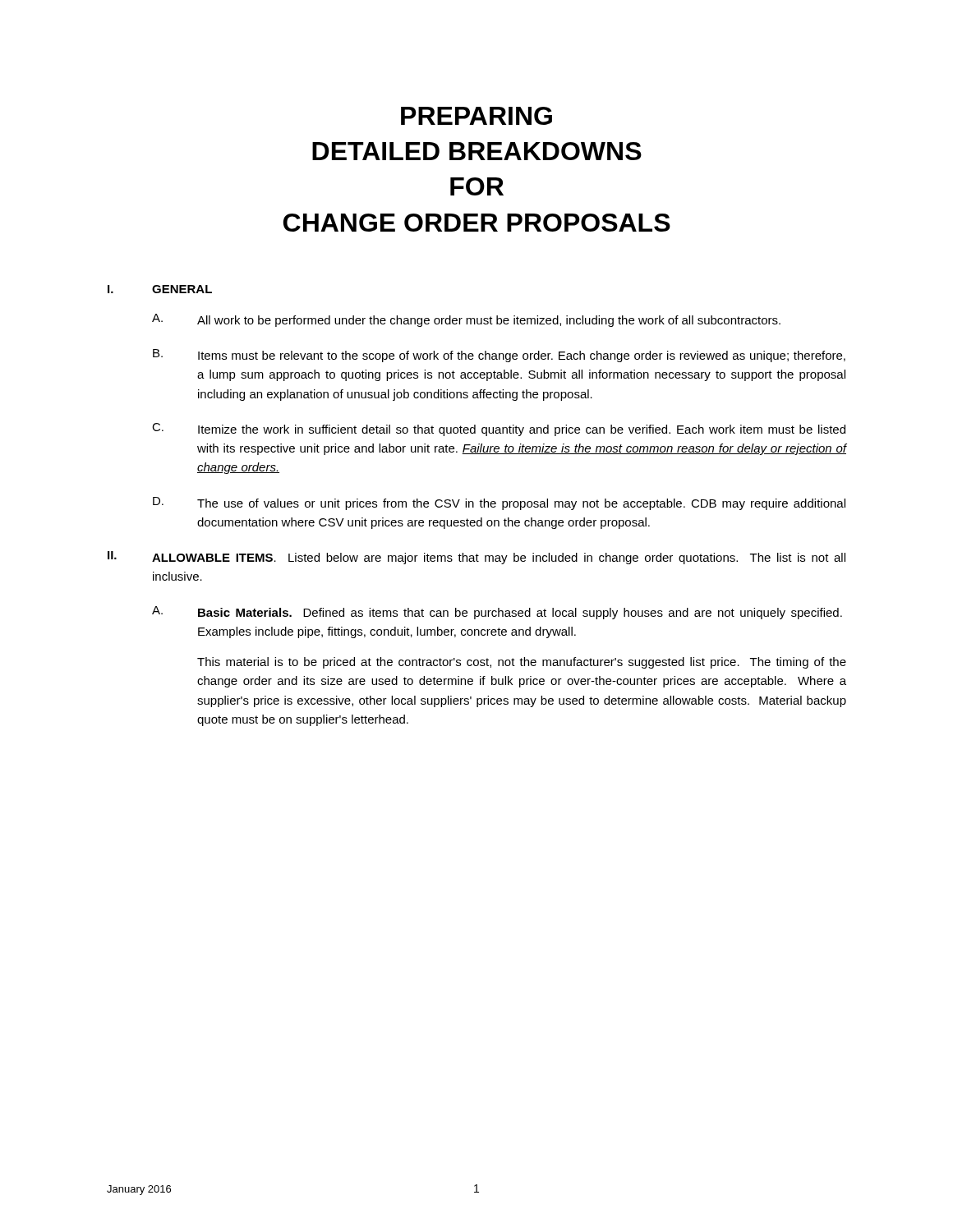This screenshot has height=1232, width=953.
Task: Navigate to the text block starting "C. Itemize the work in sufficient detail so"
Action: pos(499,448)
